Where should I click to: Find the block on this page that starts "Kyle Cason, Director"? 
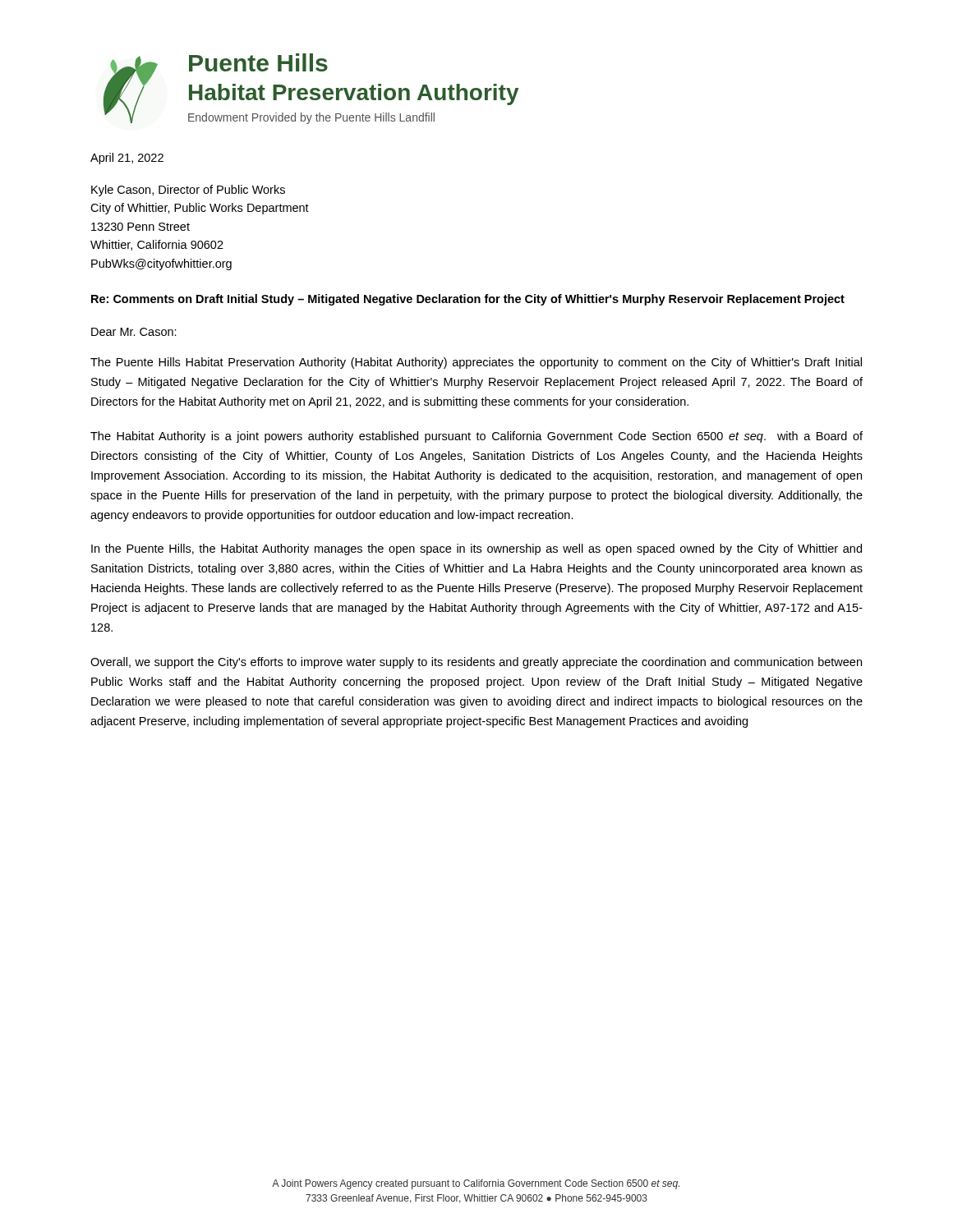[x=199, y=227]
